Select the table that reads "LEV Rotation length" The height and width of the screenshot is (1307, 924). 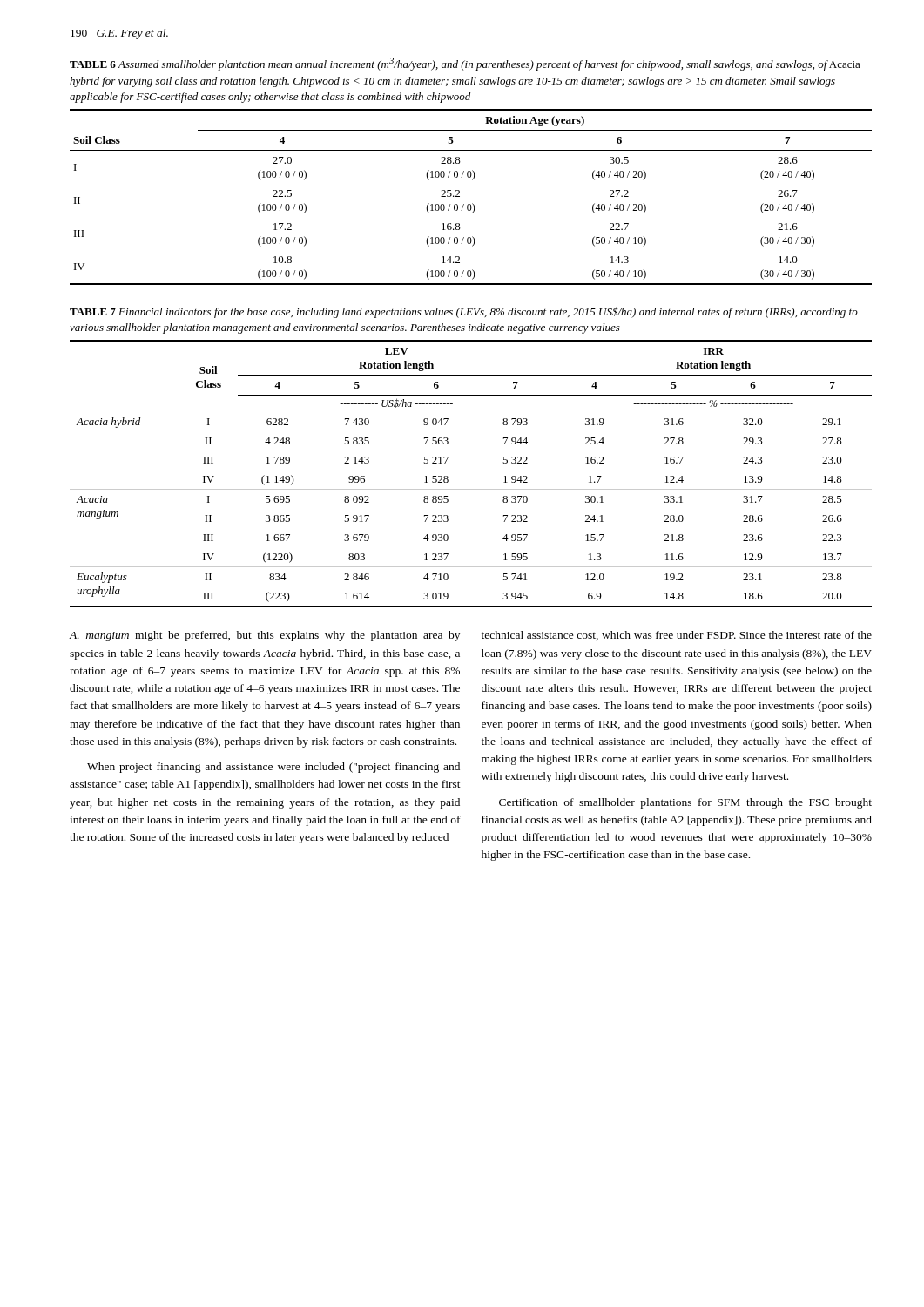pyautogui.click(x=471, y=474)
